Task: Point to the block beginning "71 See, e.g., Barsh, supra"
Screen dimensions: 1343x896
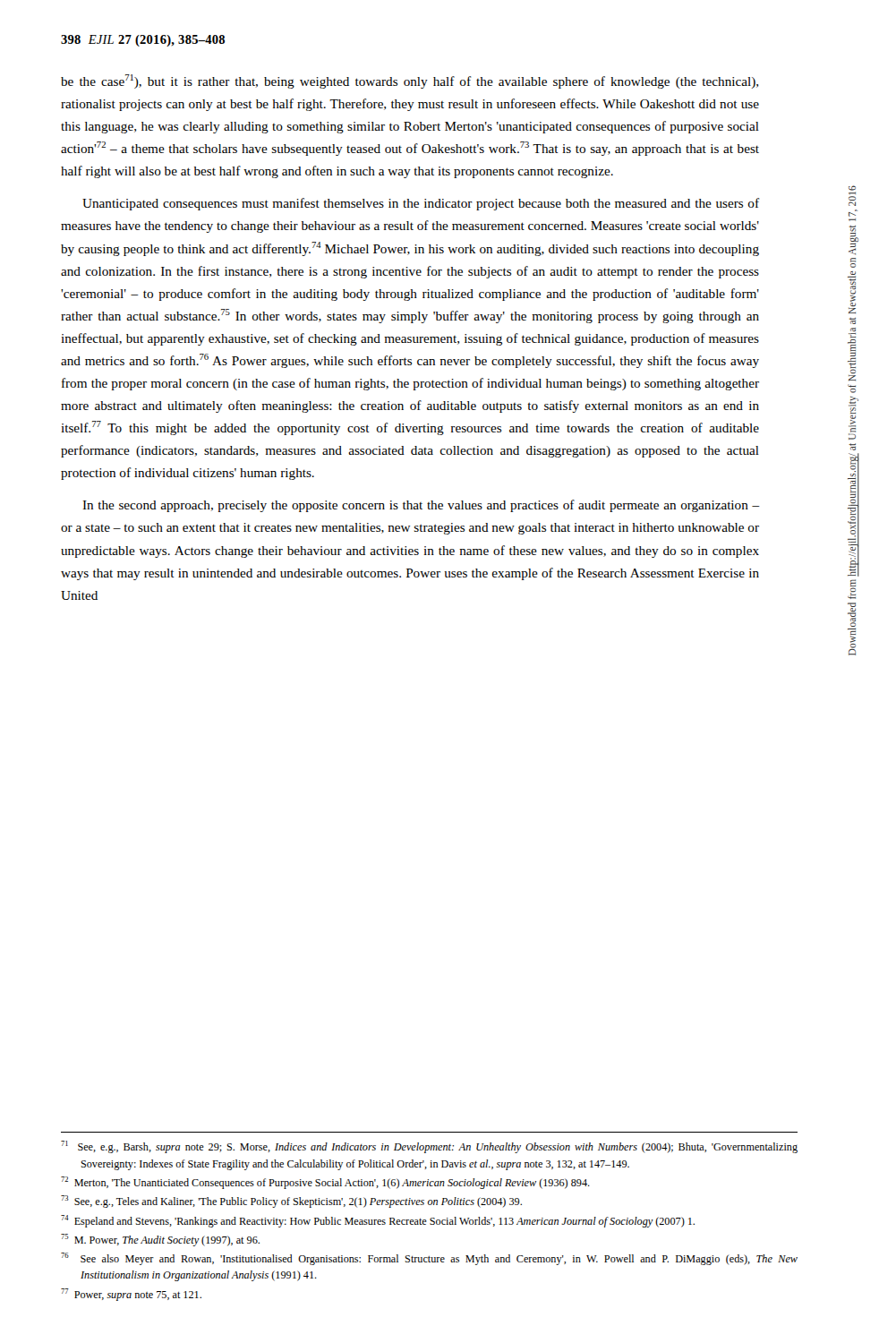Action: coord(429,1155)
